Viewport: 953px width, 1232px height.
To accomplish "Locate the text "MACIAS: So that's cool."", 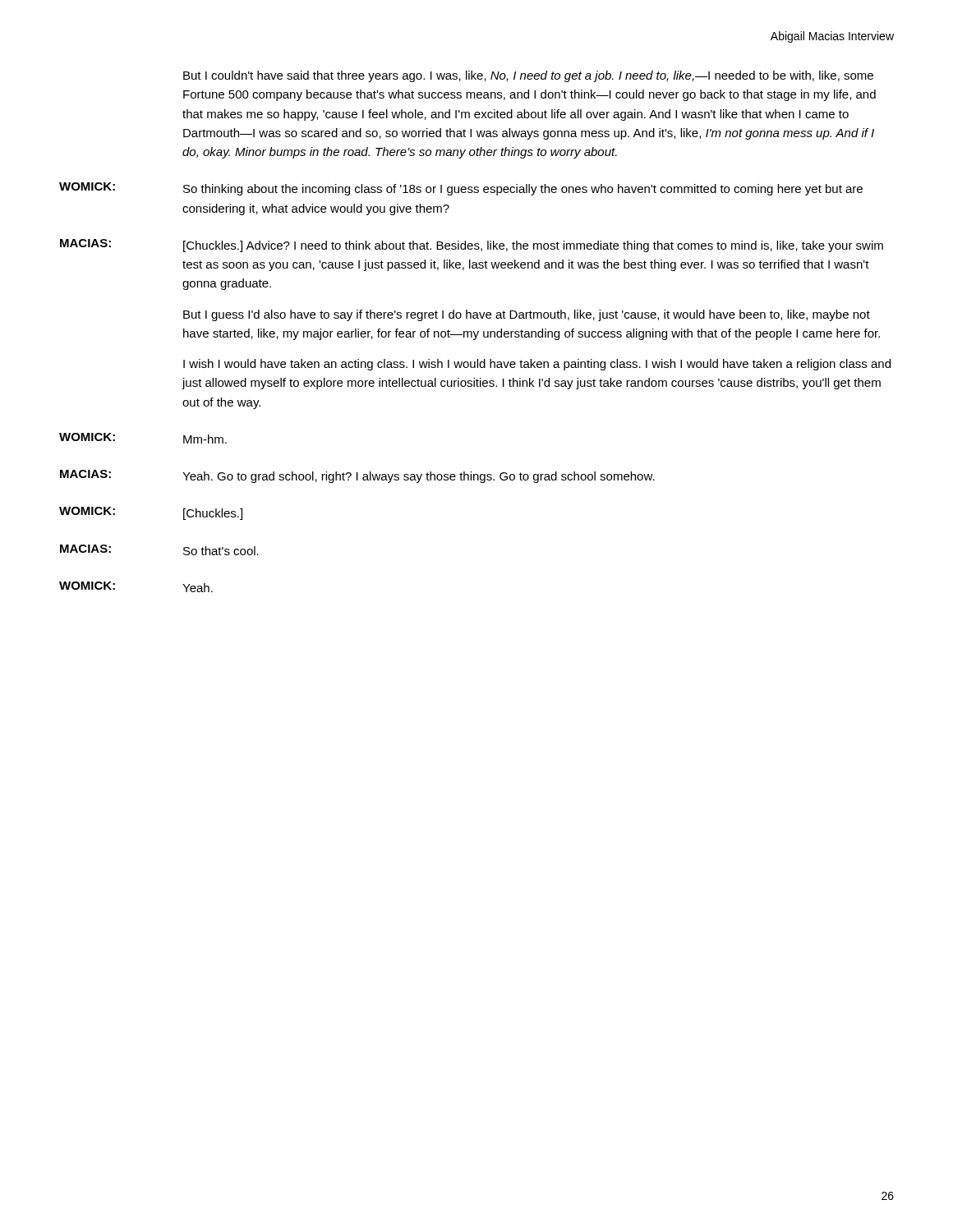I will tap(83, 552).
